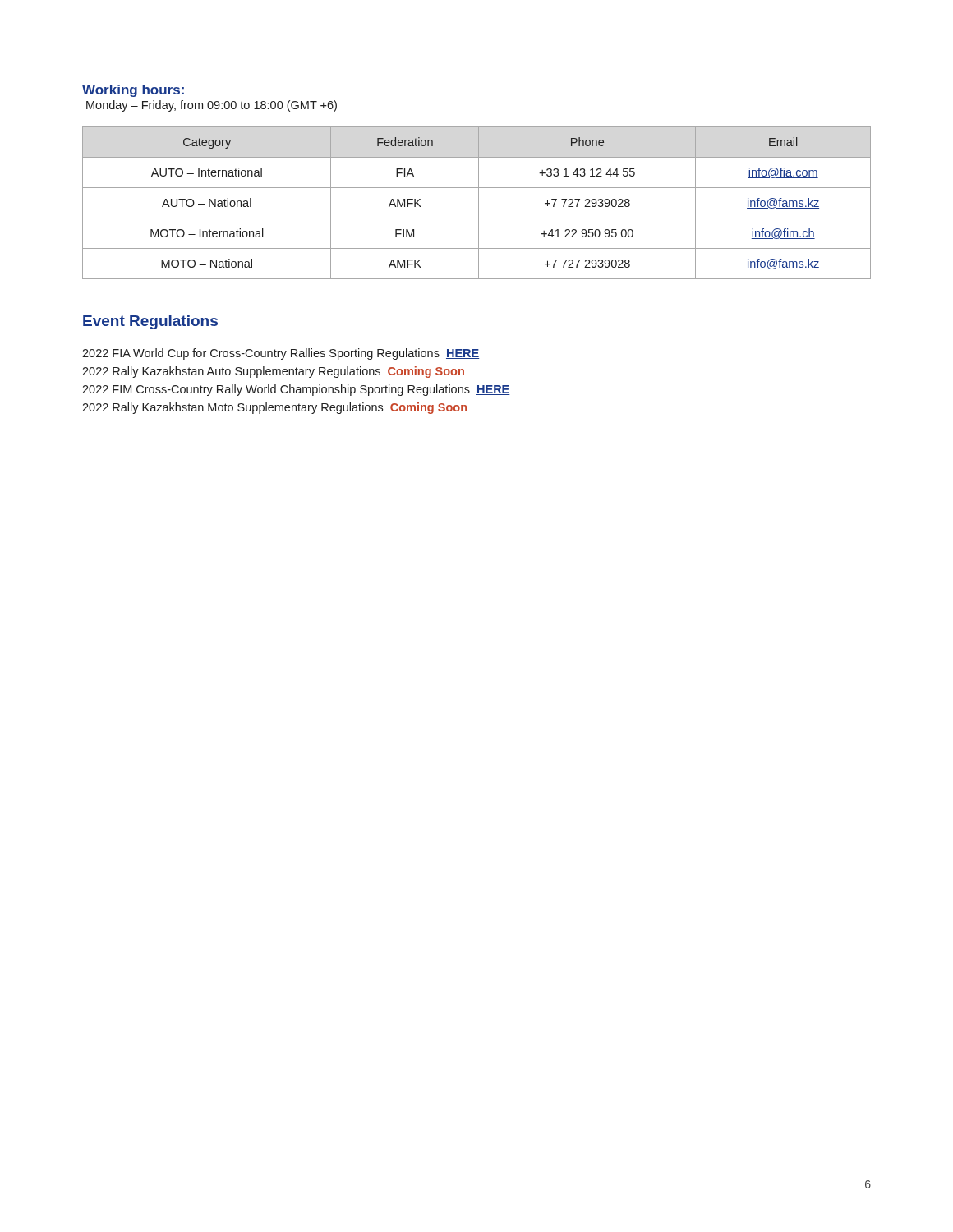Click where it says "Event Regulations"

click(x=150, y=322)
